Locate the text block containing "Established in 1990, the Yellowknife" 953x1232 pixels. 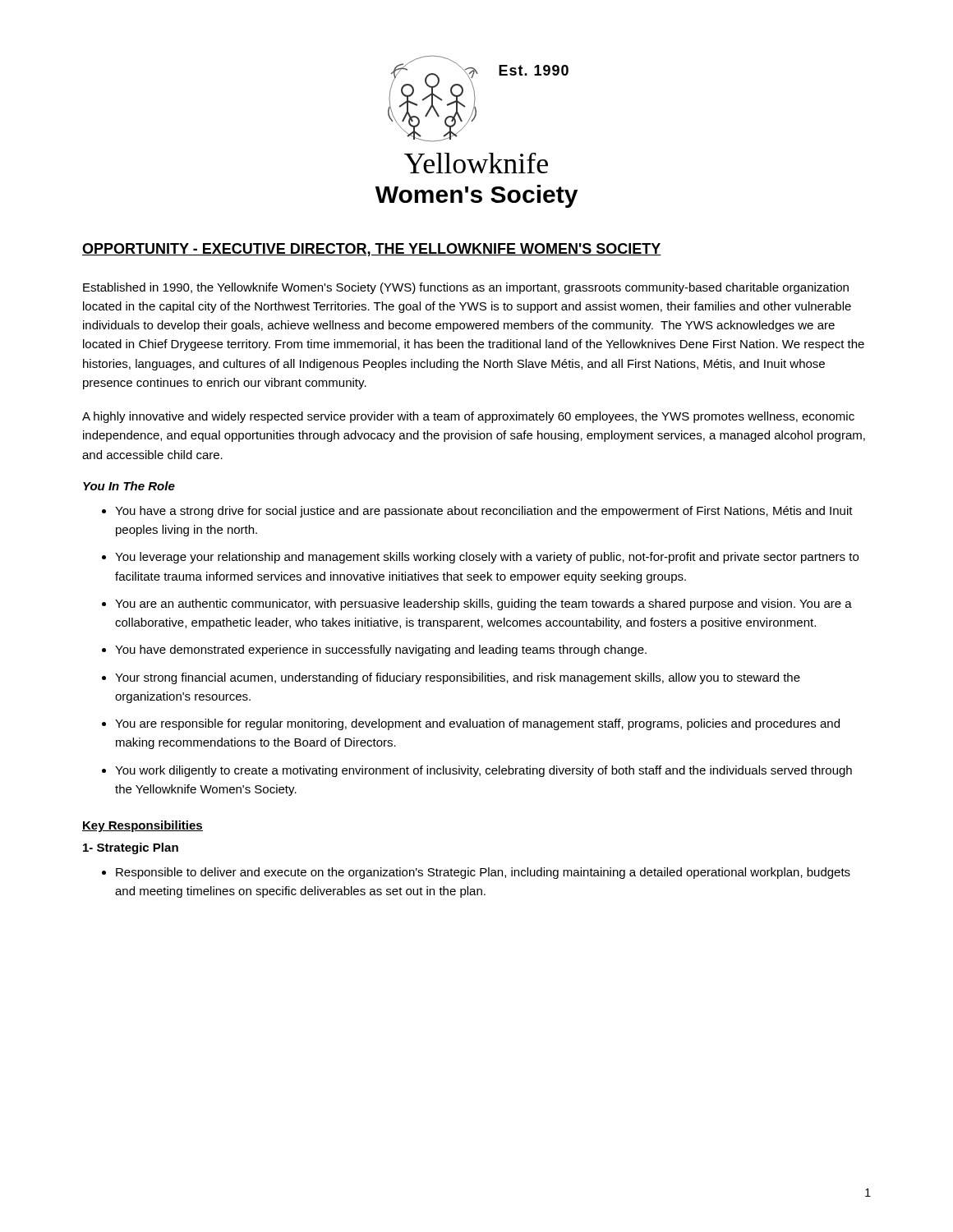(473, 334)
